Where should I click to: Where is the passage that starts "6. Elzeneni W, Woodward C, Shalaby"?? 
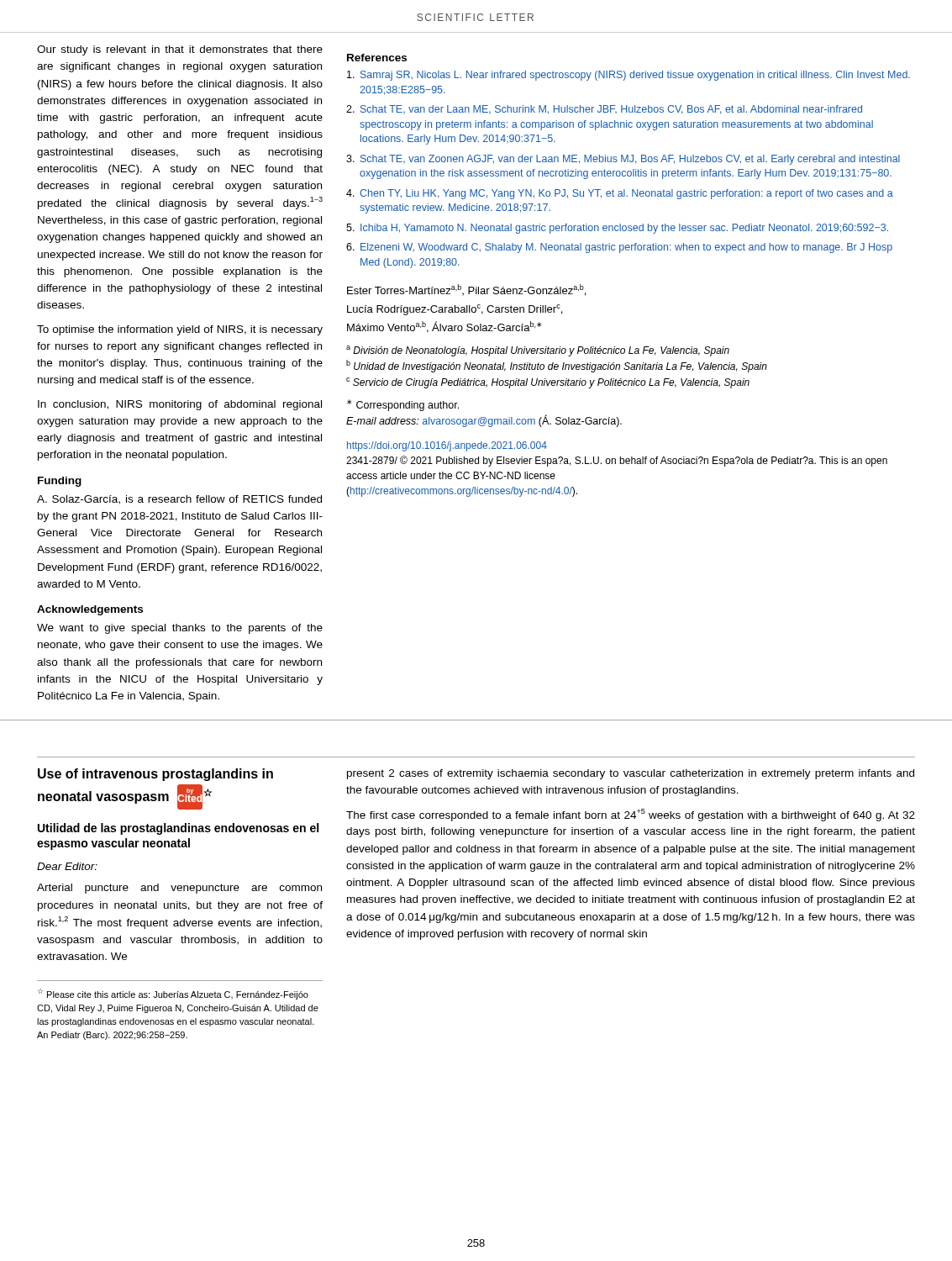[x=631, y=255]
